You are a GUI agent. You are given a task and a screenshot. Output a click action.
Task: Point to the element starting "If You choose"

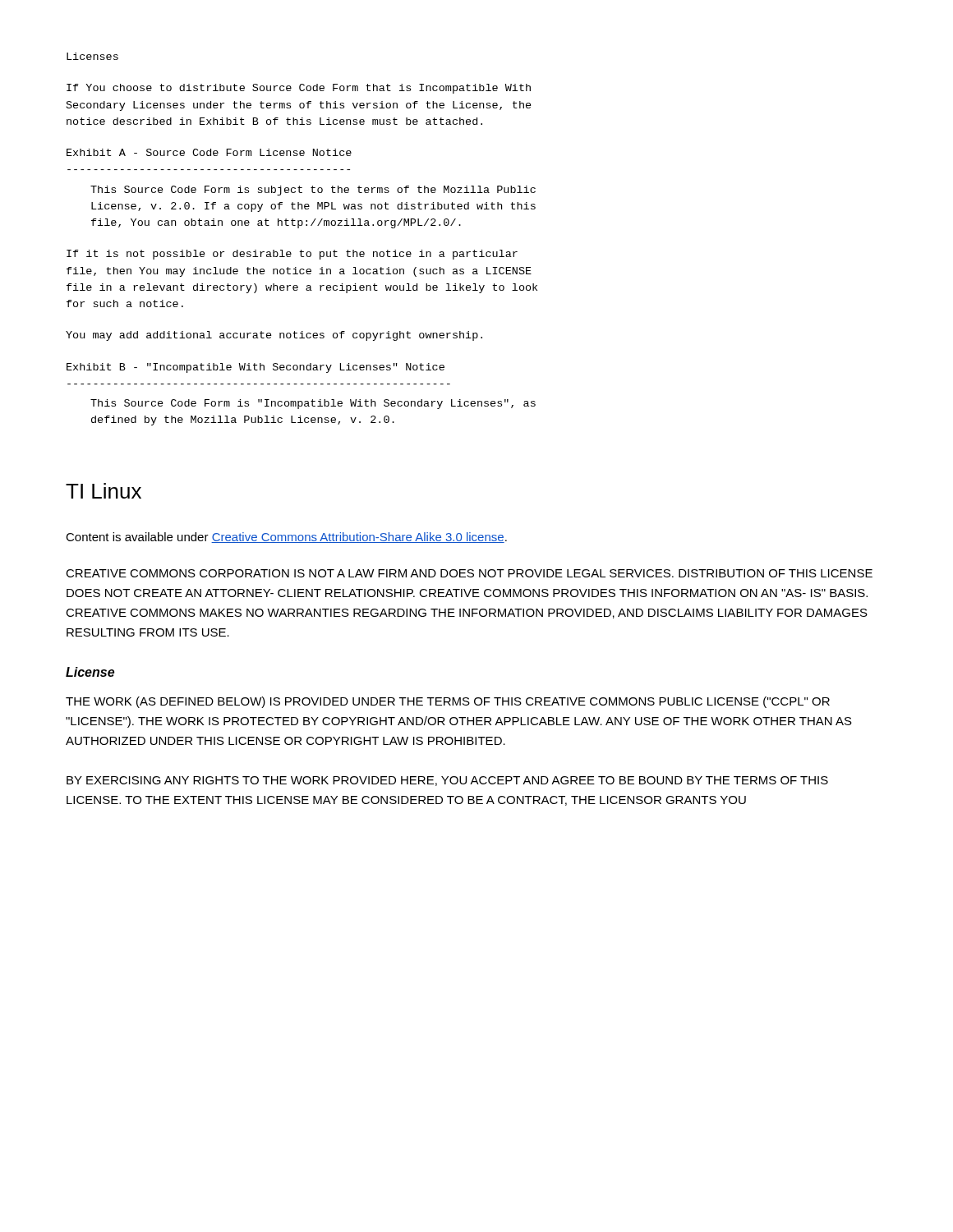point(299,105)
